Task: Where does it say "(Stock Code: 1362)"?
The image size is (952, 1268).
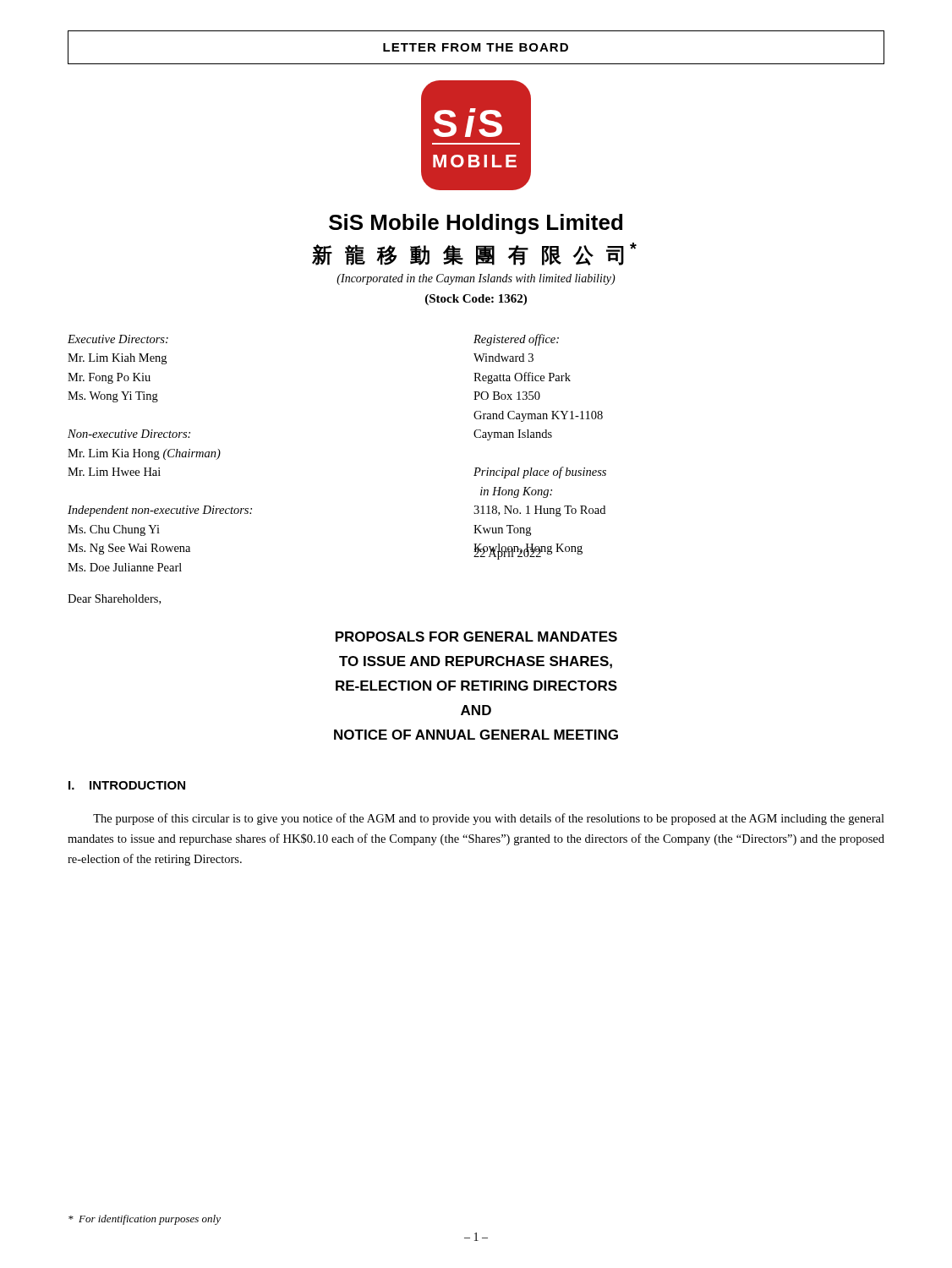Action: click(476, 298)
